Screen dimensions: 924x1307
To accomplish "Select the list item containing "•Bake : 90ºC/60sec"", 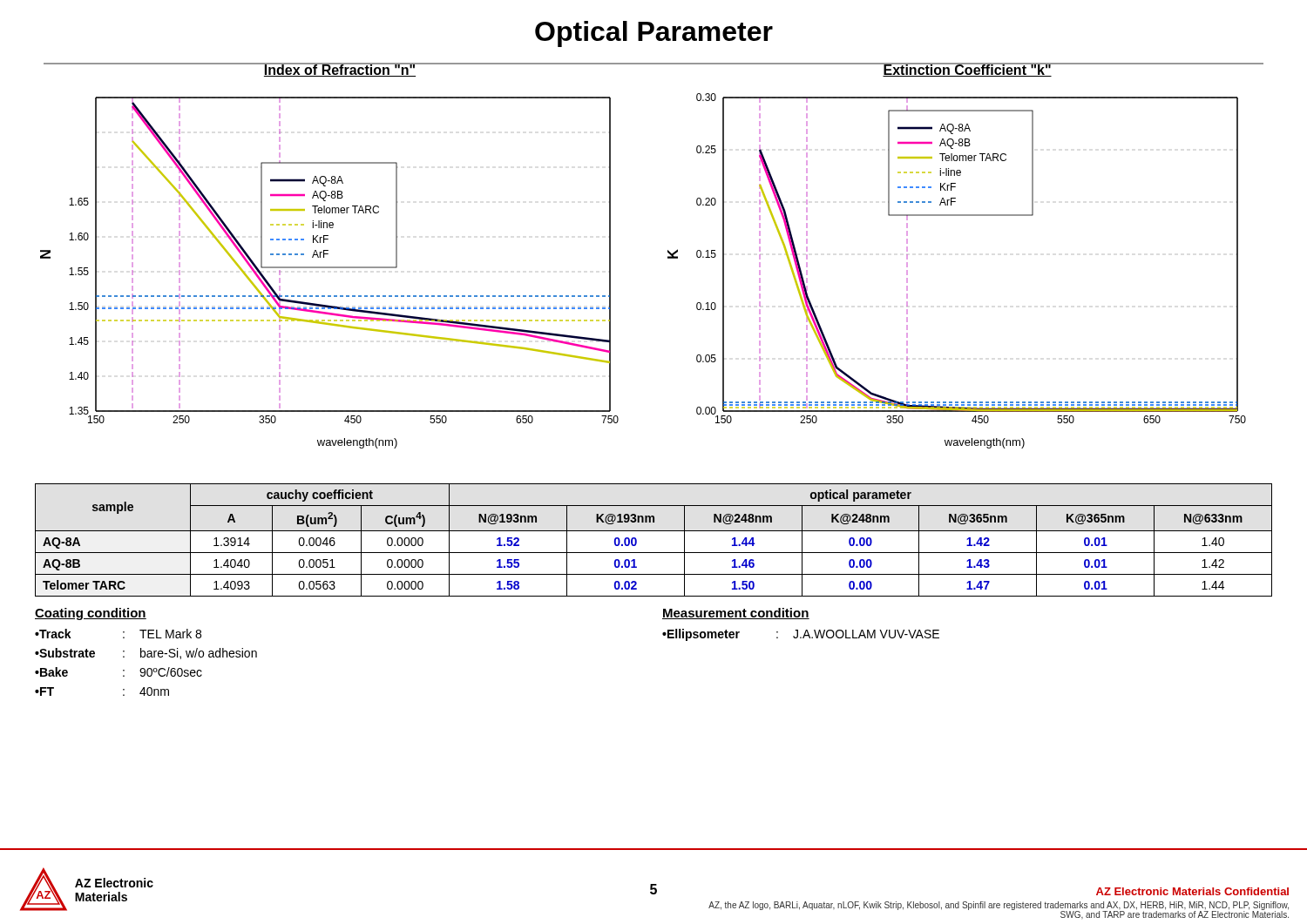I will [119, 672].
